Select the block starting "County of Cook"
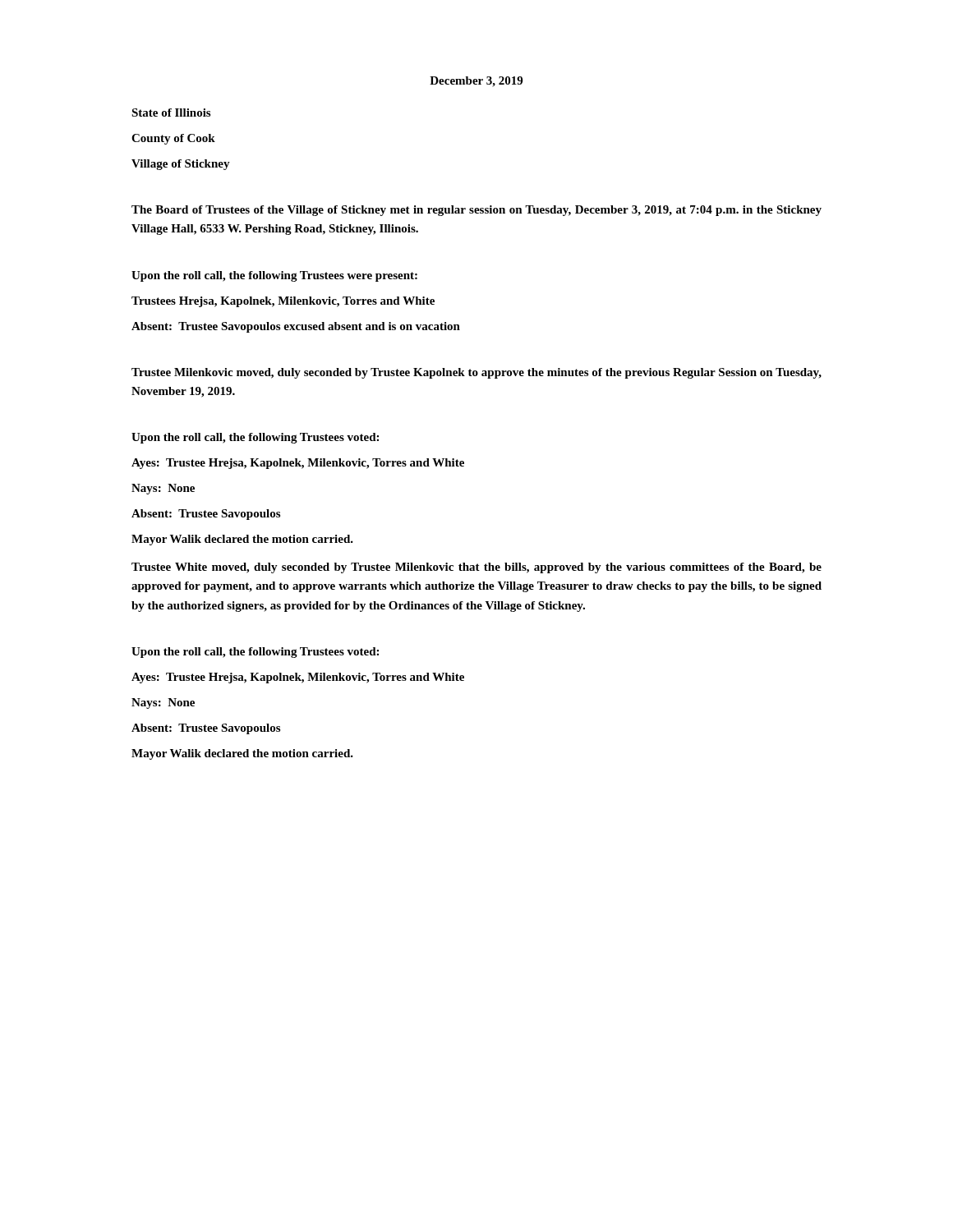The image size is (953, 1232). click(173, 138)
